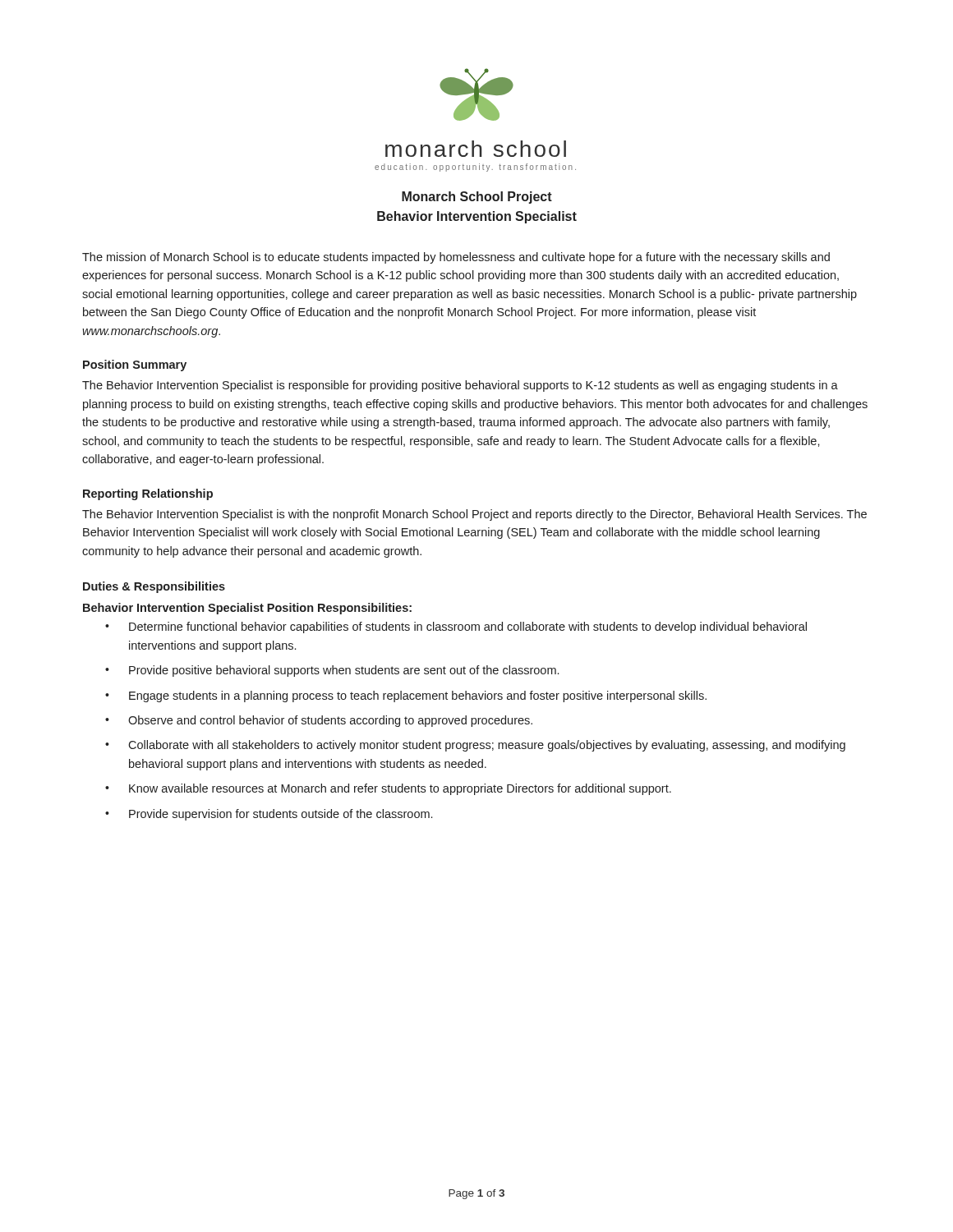This screenshot has height=1232, width=953.
Task: Find the region starting "Behavior Intervention Specialist"
Action: point(247,608)
